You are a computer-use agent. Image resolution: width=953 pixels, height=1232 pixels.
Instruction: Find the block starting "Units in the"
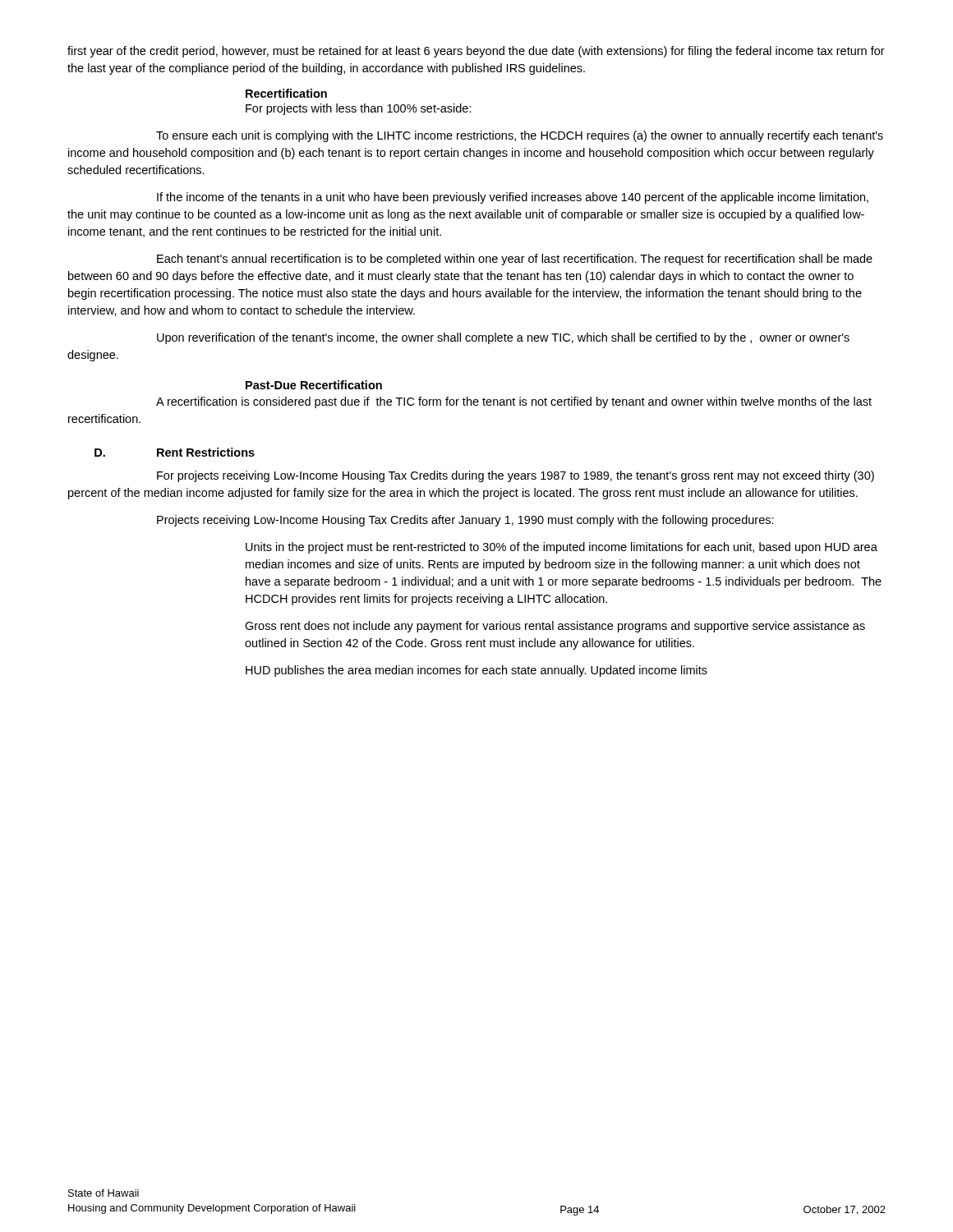tap(563, 573)
